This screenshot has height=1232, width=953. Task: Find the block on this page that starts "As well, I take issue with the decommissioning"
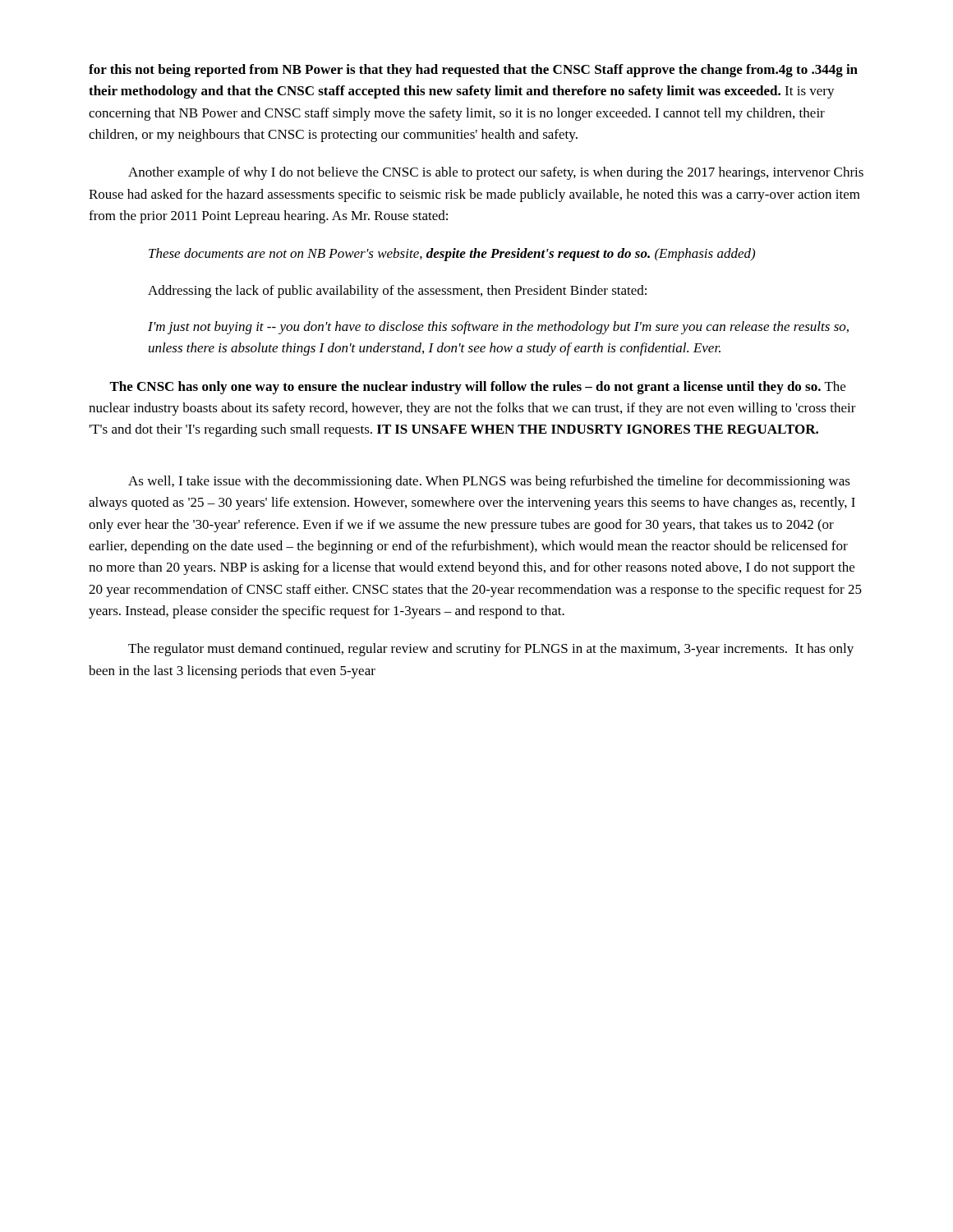pos(475,546)
